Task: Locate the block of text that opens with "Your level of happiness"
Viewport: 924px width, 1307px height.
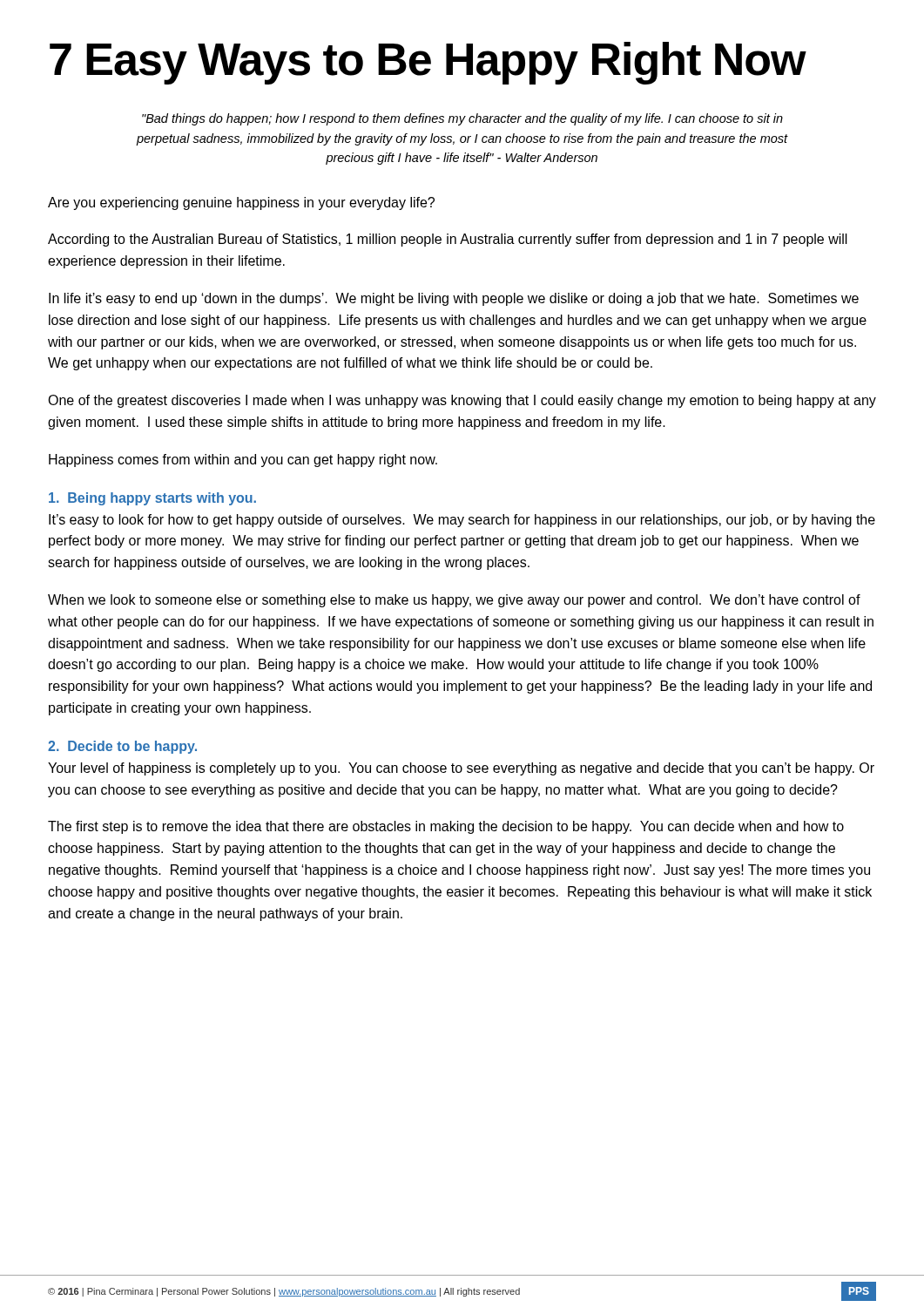Action: [461, 779]
